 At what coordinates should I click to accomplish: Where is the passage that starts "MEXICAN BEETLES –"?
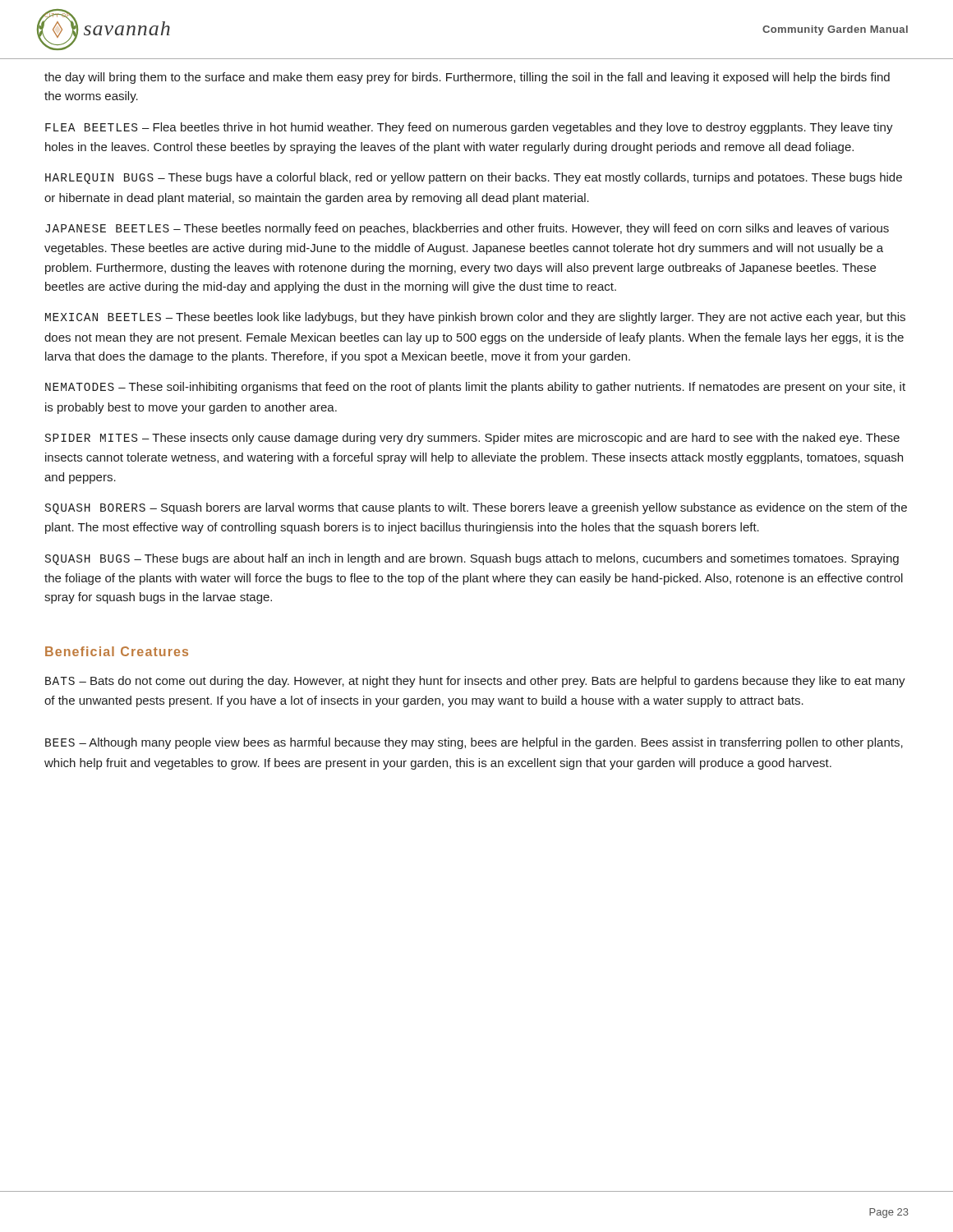point(475,336)
